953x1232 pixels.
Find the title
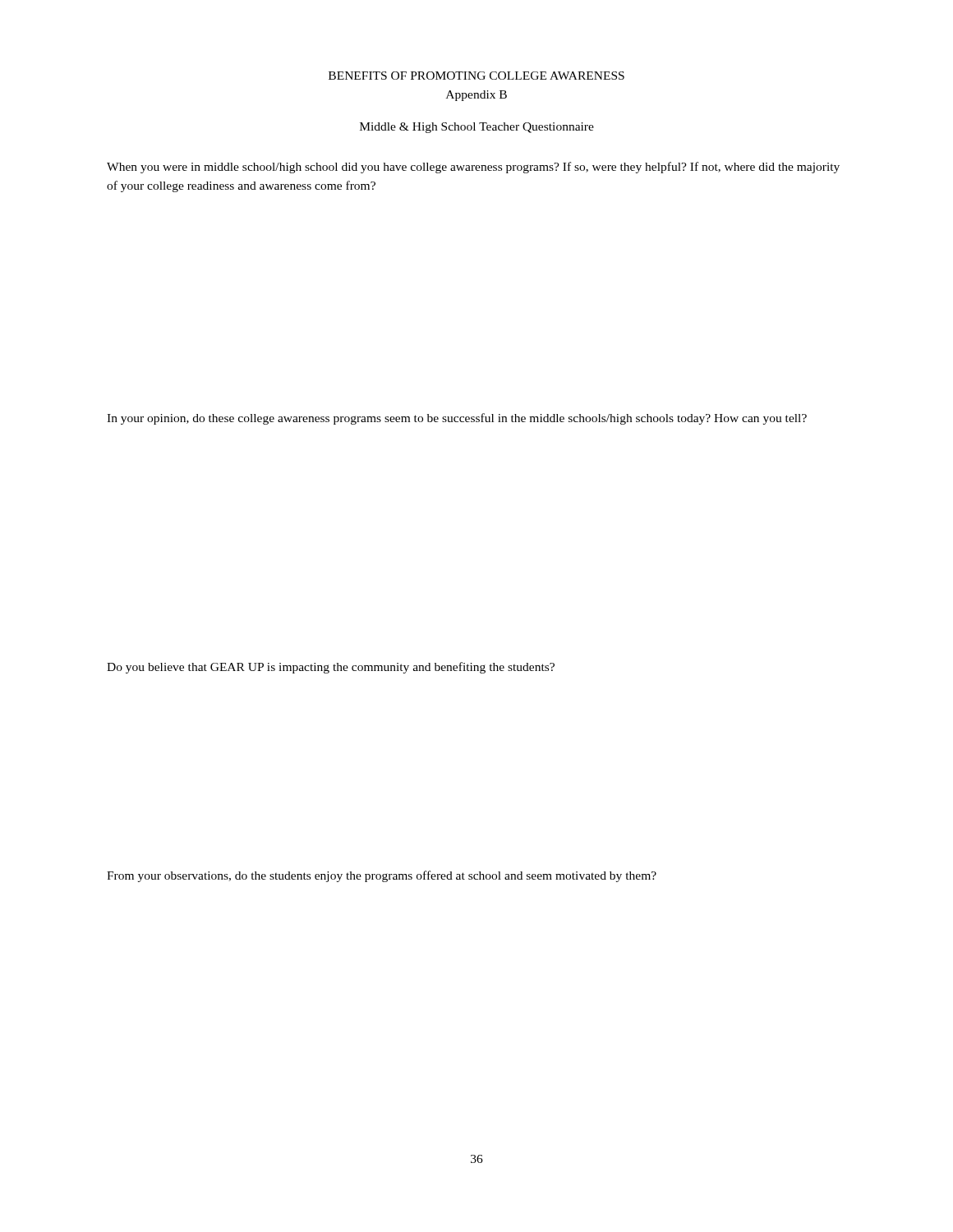[x=476, y=85]
